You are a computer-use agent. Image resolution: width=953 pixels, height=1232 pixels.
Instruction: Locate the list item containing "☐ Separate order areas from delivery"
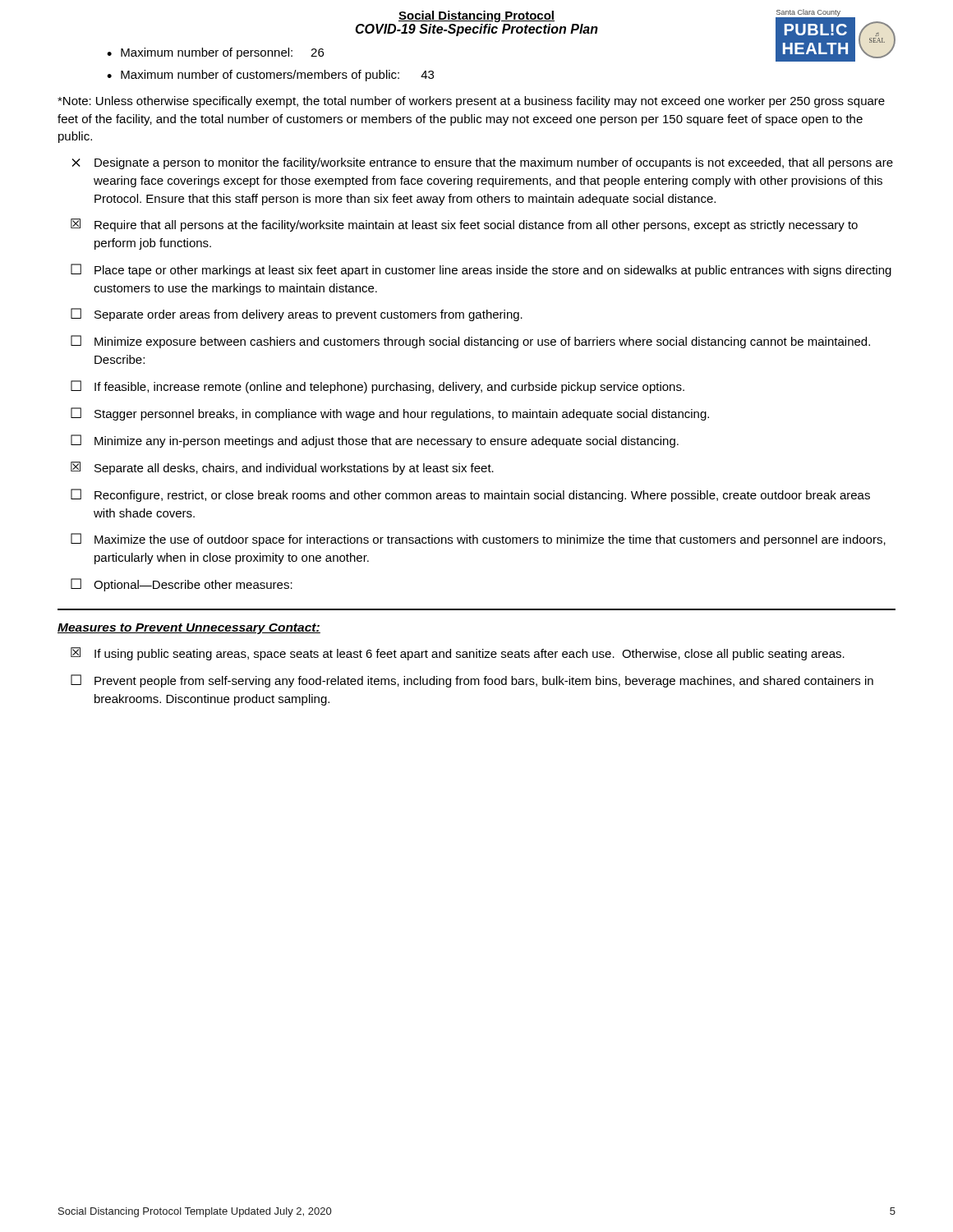[476, 315]
